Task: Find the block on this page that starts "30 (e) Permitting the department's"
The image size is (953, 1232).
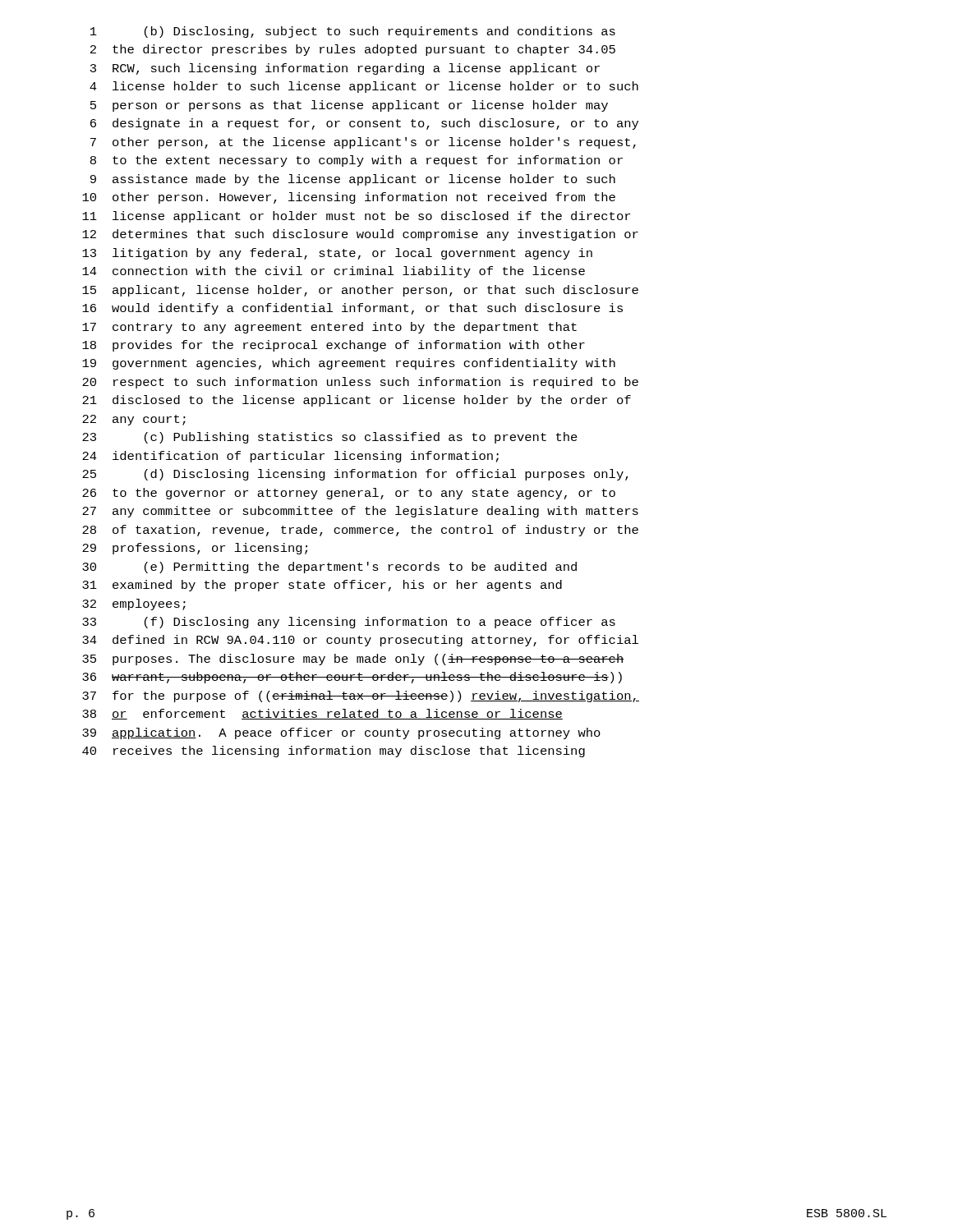Action: click(476, 586)
